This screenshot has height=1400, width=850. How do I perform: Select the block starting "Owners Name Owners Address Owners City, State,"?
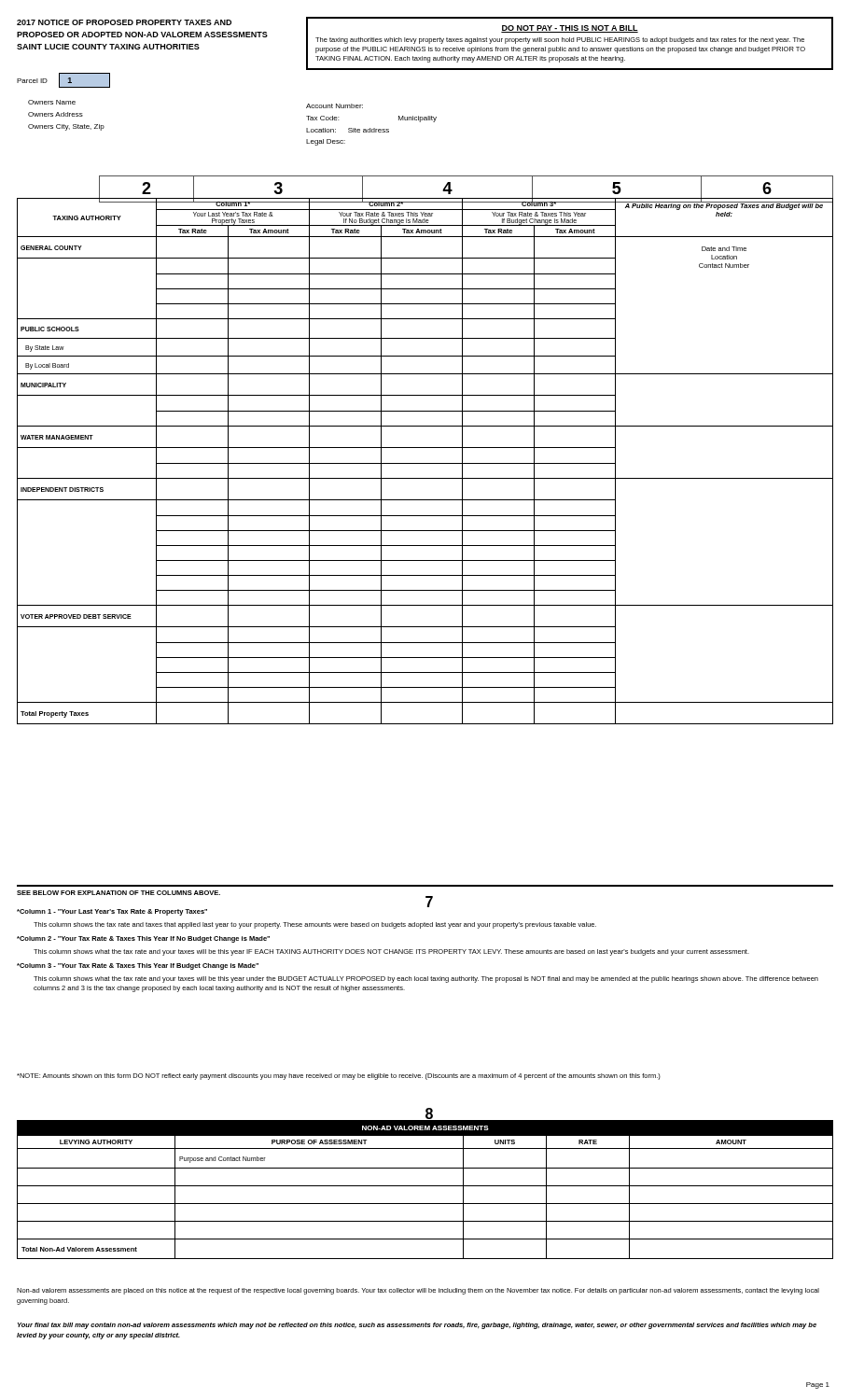(x=66, y=114)
